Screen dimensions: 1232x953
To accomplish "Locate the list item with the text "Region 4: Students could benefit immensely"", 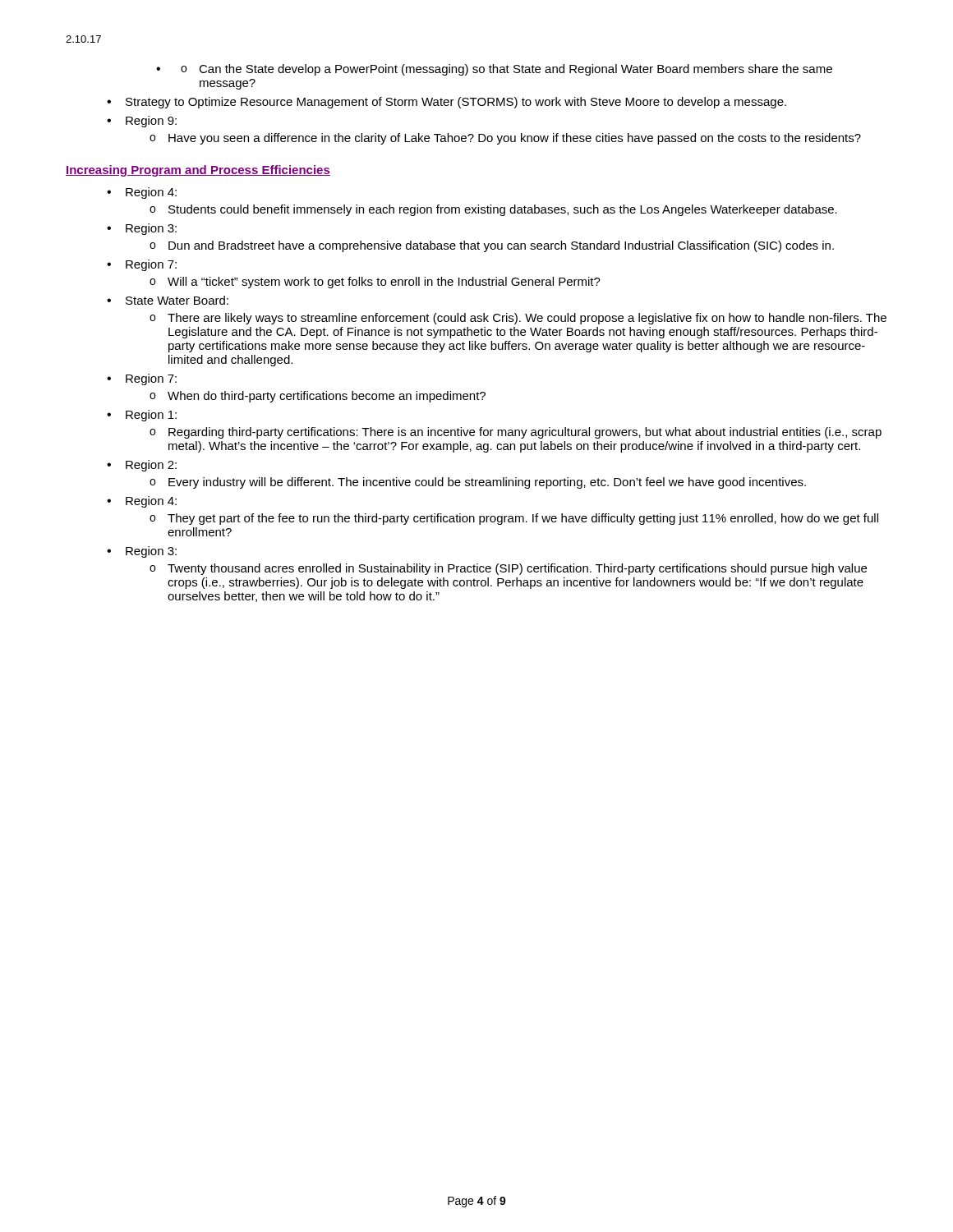I will pyautogui.click(x=506, y=200).
